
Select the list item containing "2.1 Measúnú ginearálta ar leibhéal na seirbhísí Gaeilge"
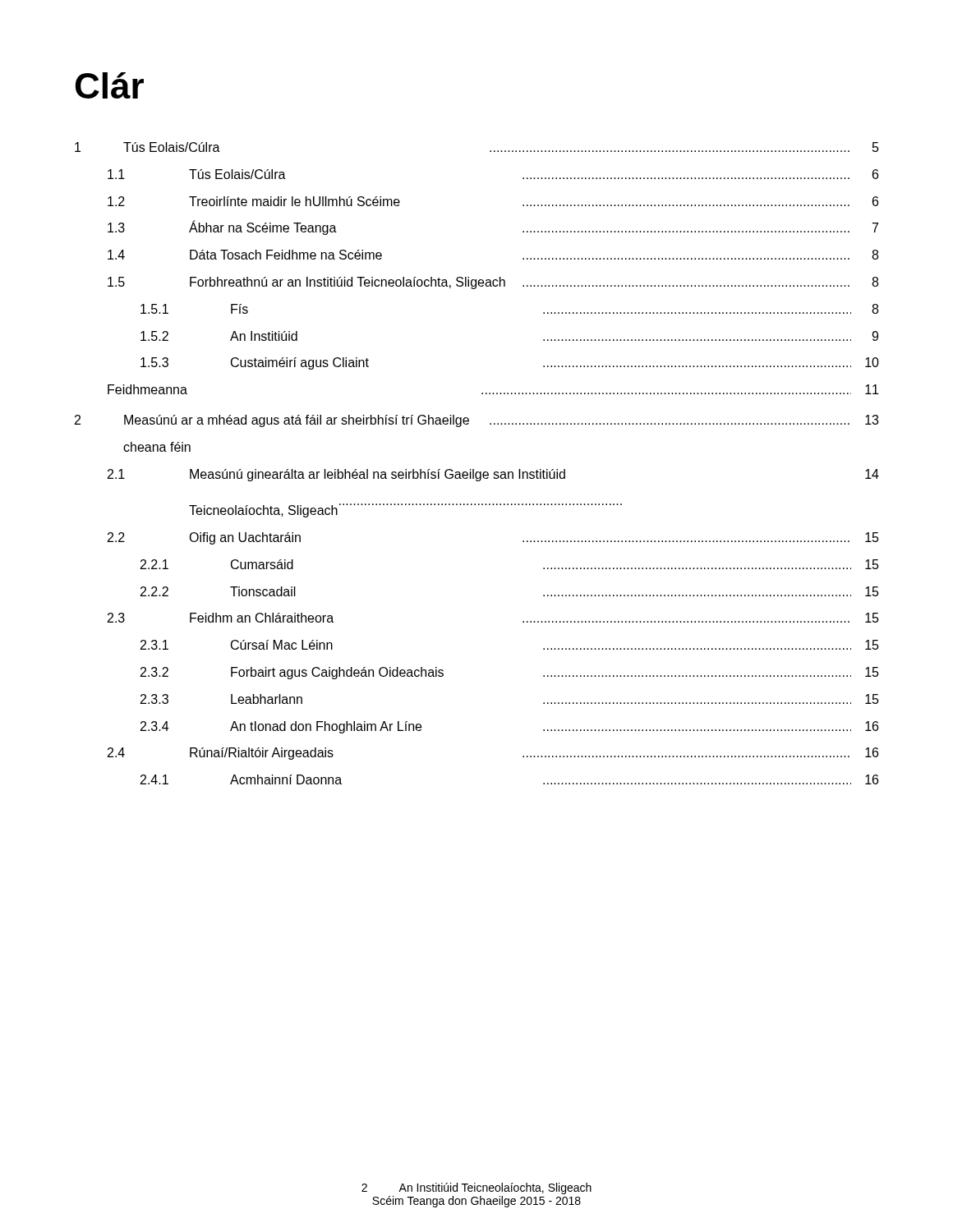[x=493, y=493]
